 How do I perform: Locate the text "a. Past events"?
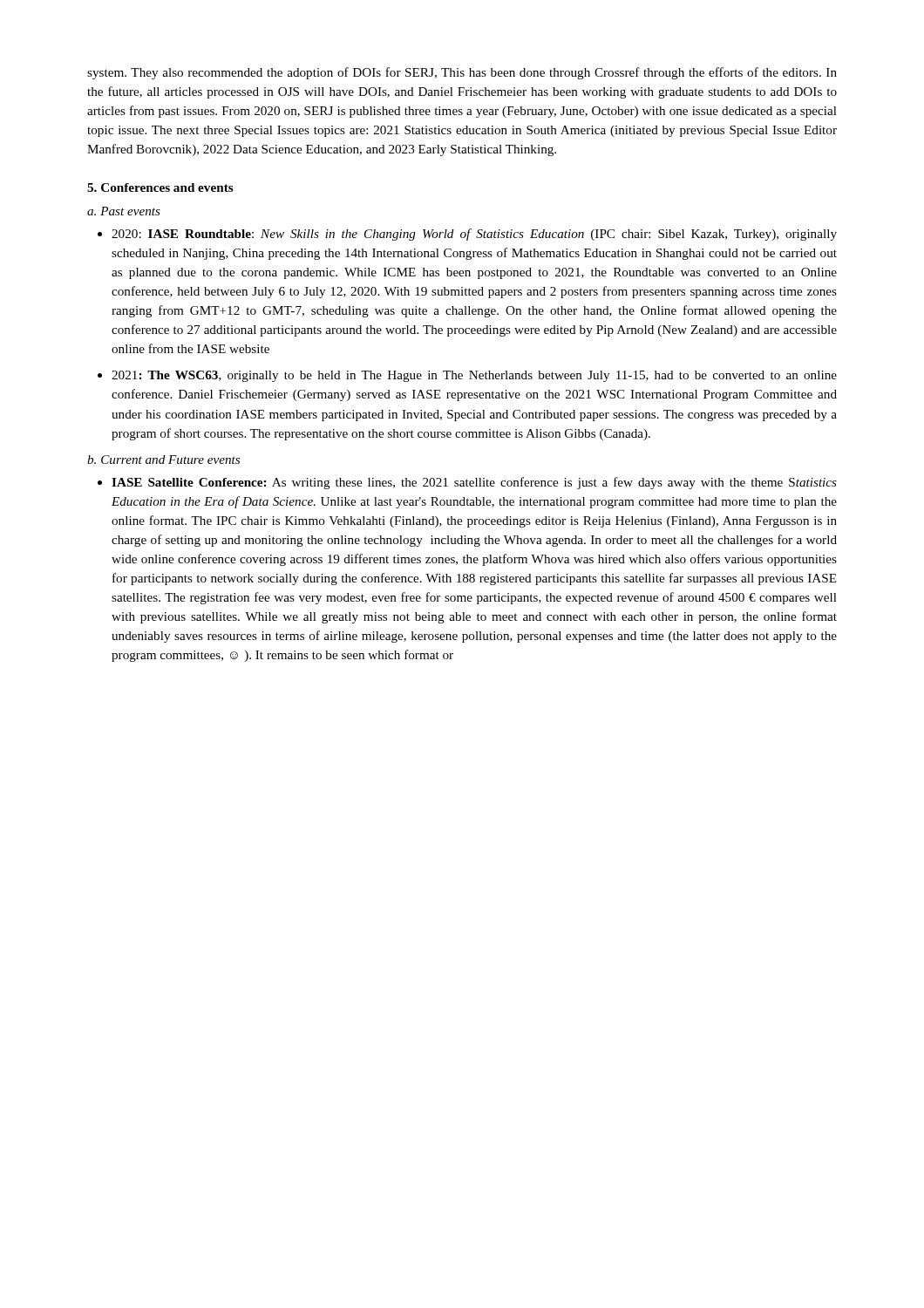124,211
